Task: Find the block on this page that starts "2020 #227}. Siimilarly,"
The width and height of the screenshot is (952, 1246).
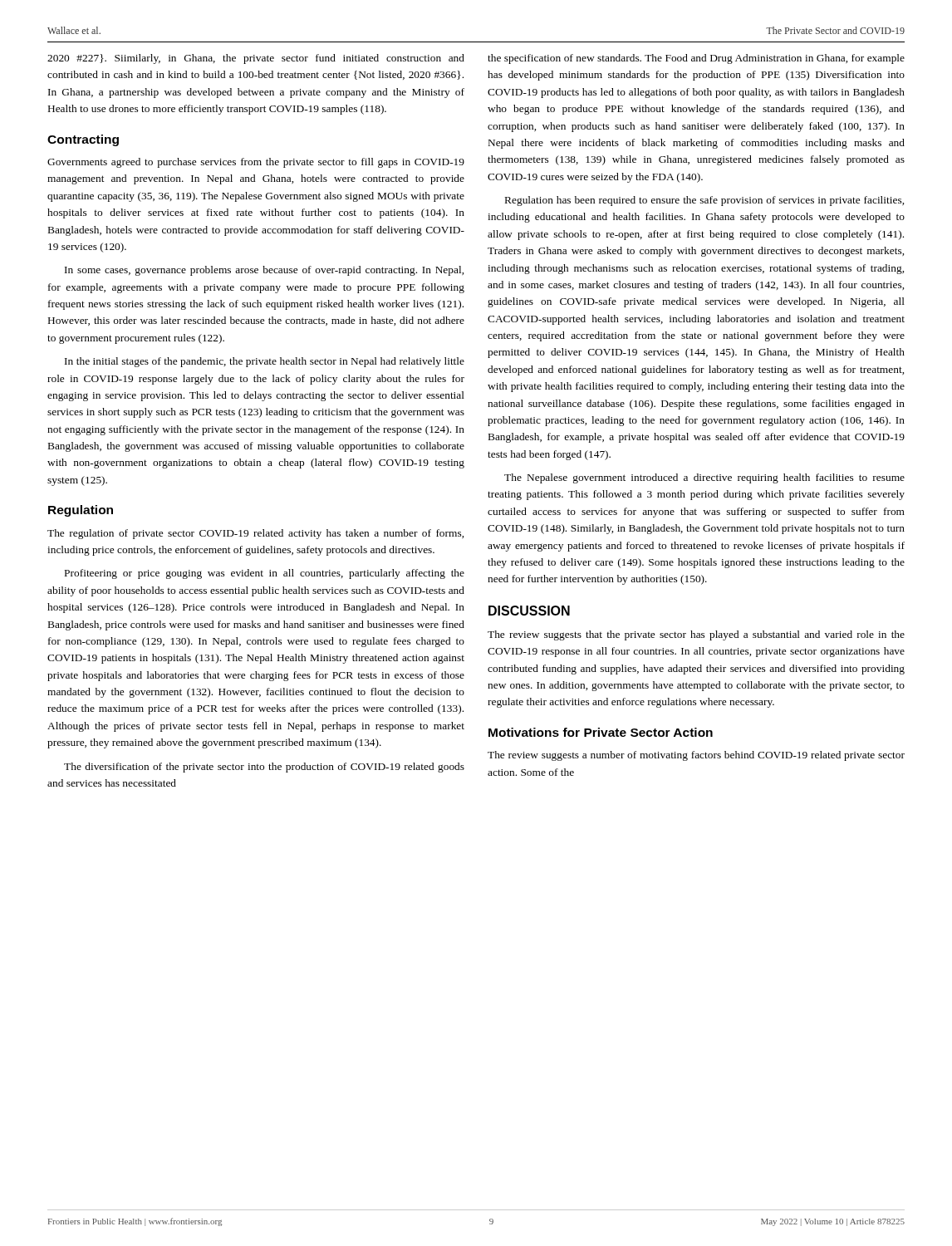Action: click(x=256, y=84)
